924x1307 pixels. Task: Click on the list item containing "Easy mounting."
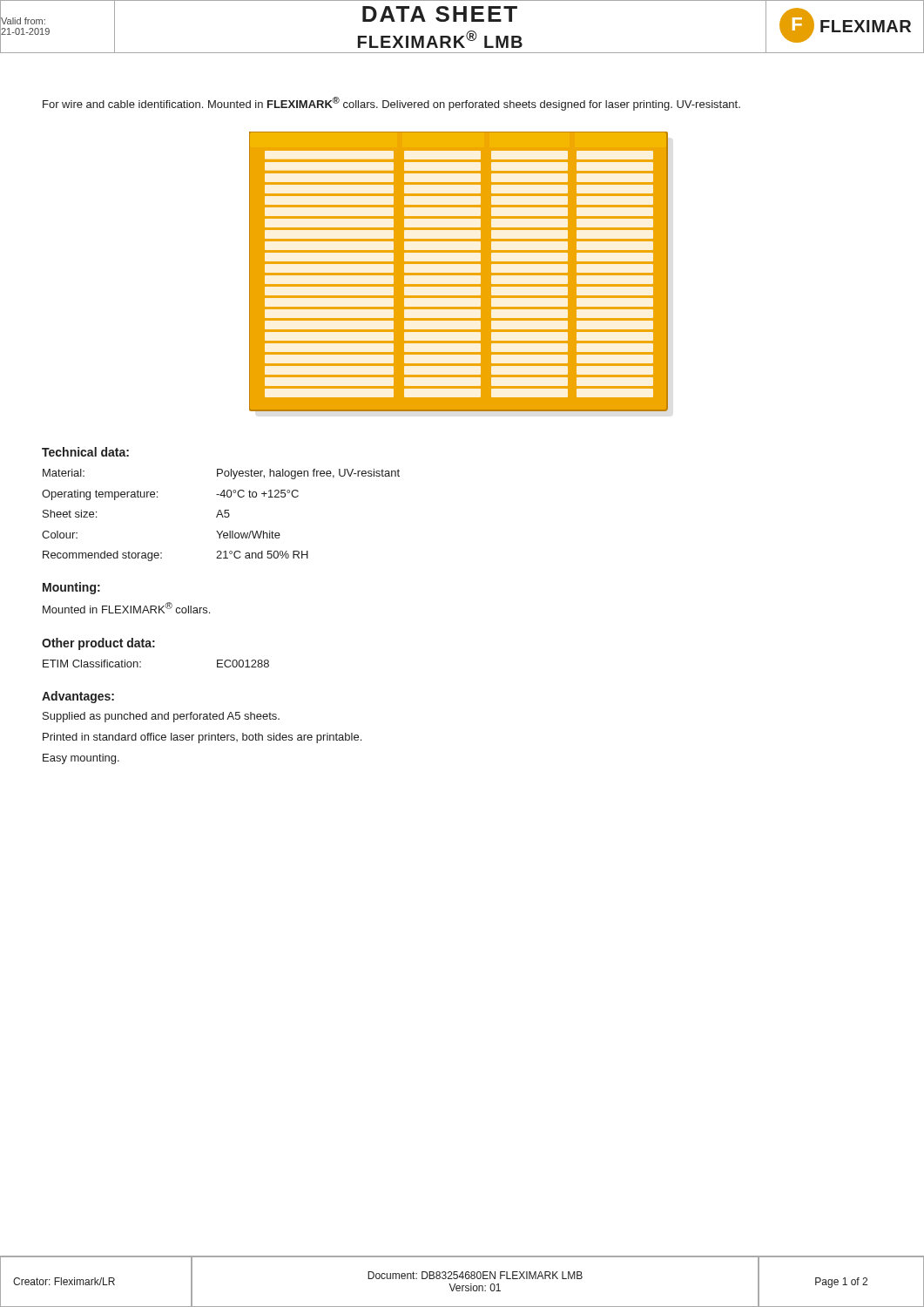pyautogui.click(x=81, y=758)
